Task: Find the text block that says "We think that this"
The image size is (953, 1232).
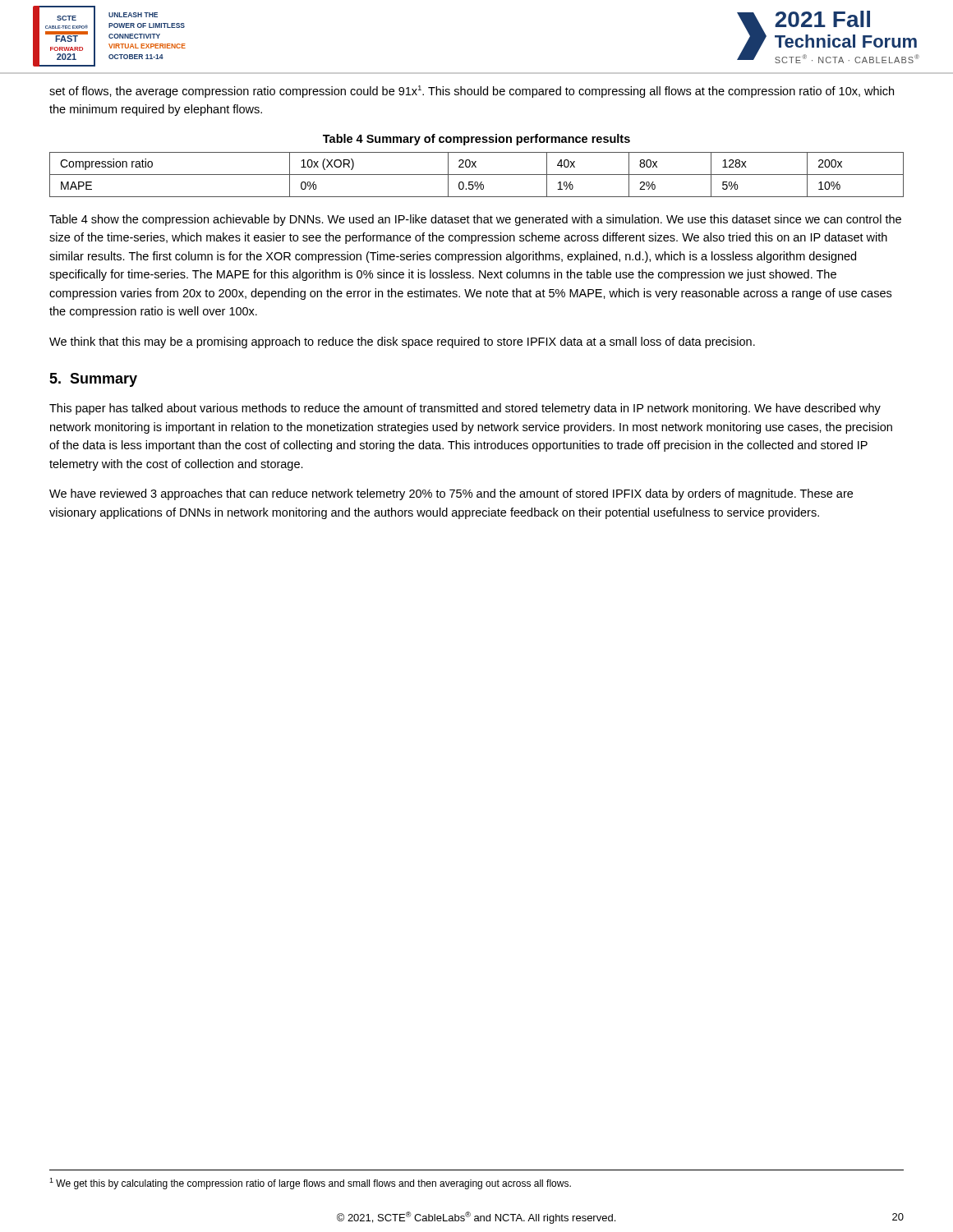Action: (402, 341)
